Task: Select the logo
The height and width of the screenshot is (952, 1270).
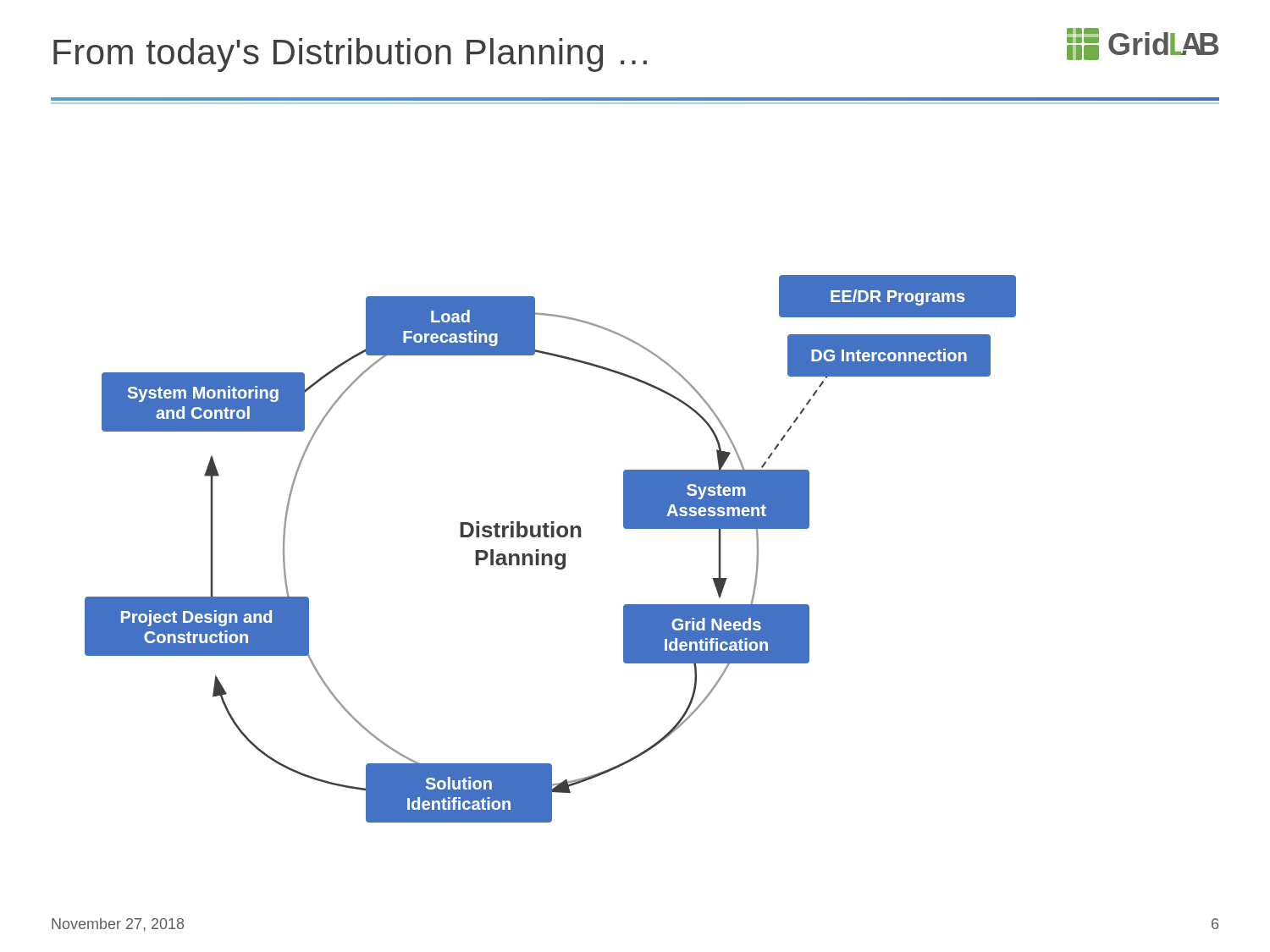Action: tap(1143, 55)
